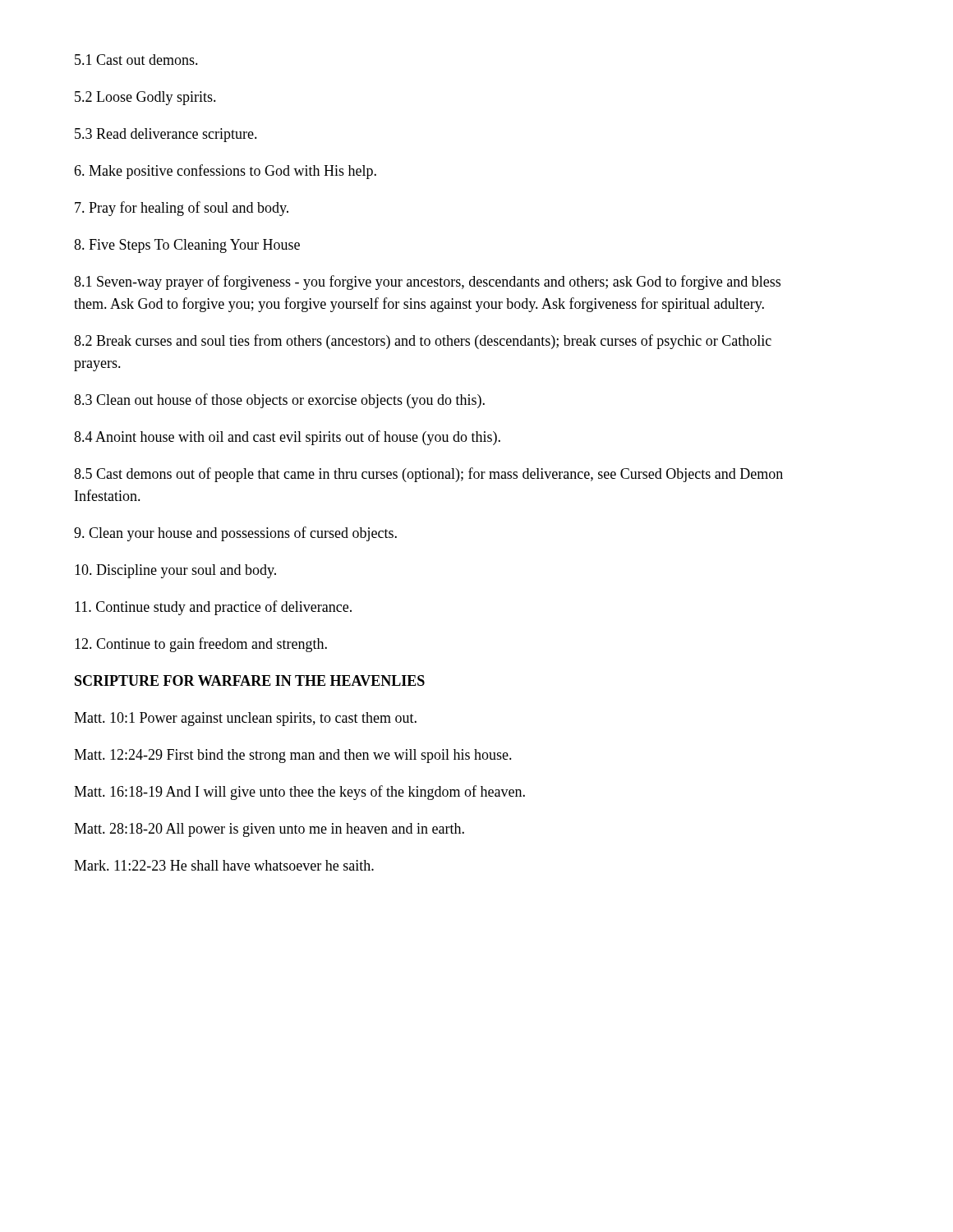Find the block on this page that starts "10. Discipline your soul and"

(176, 570)
